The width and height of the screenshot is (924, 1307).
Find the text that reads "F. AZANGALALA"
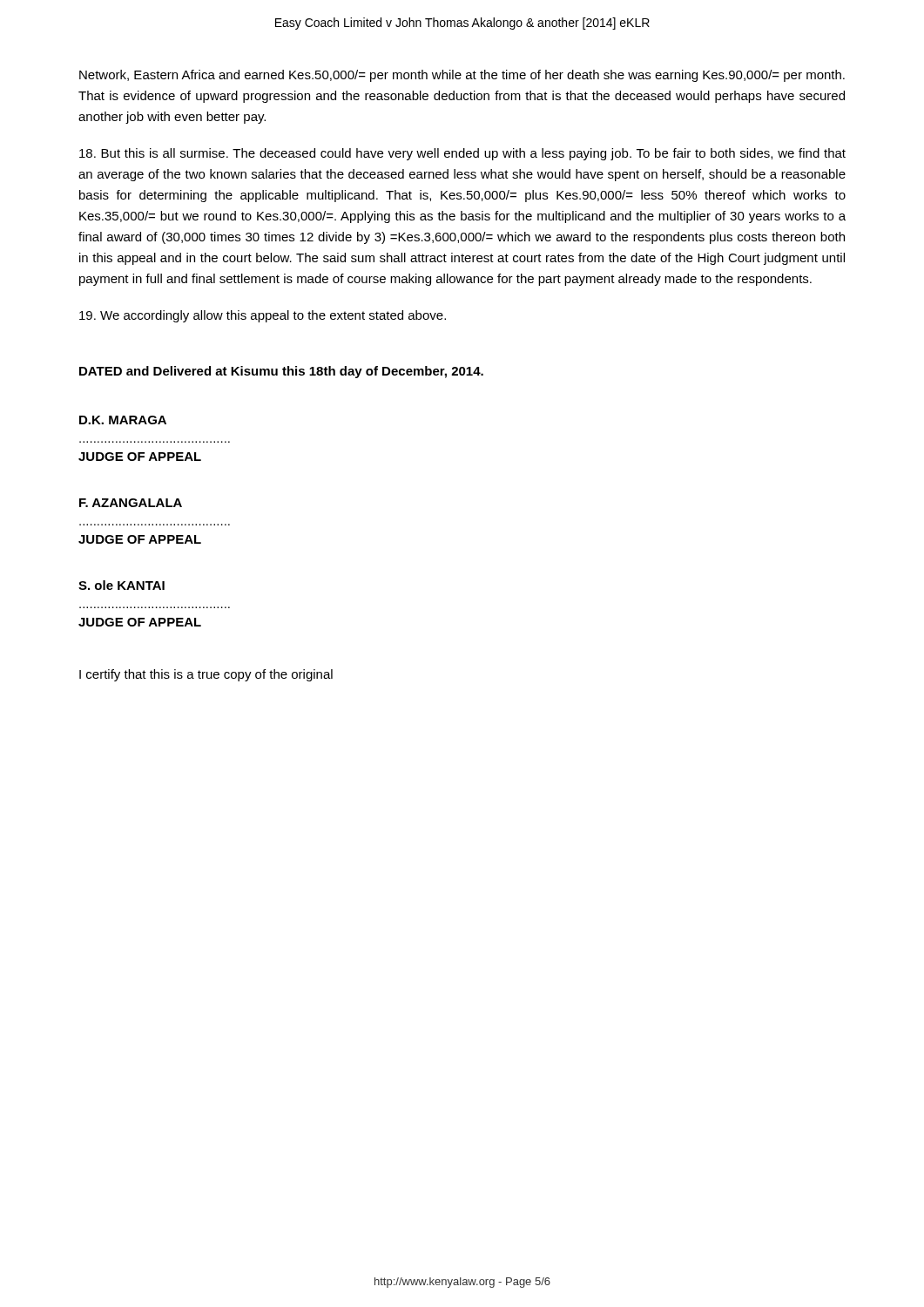(x=130, y=502)
